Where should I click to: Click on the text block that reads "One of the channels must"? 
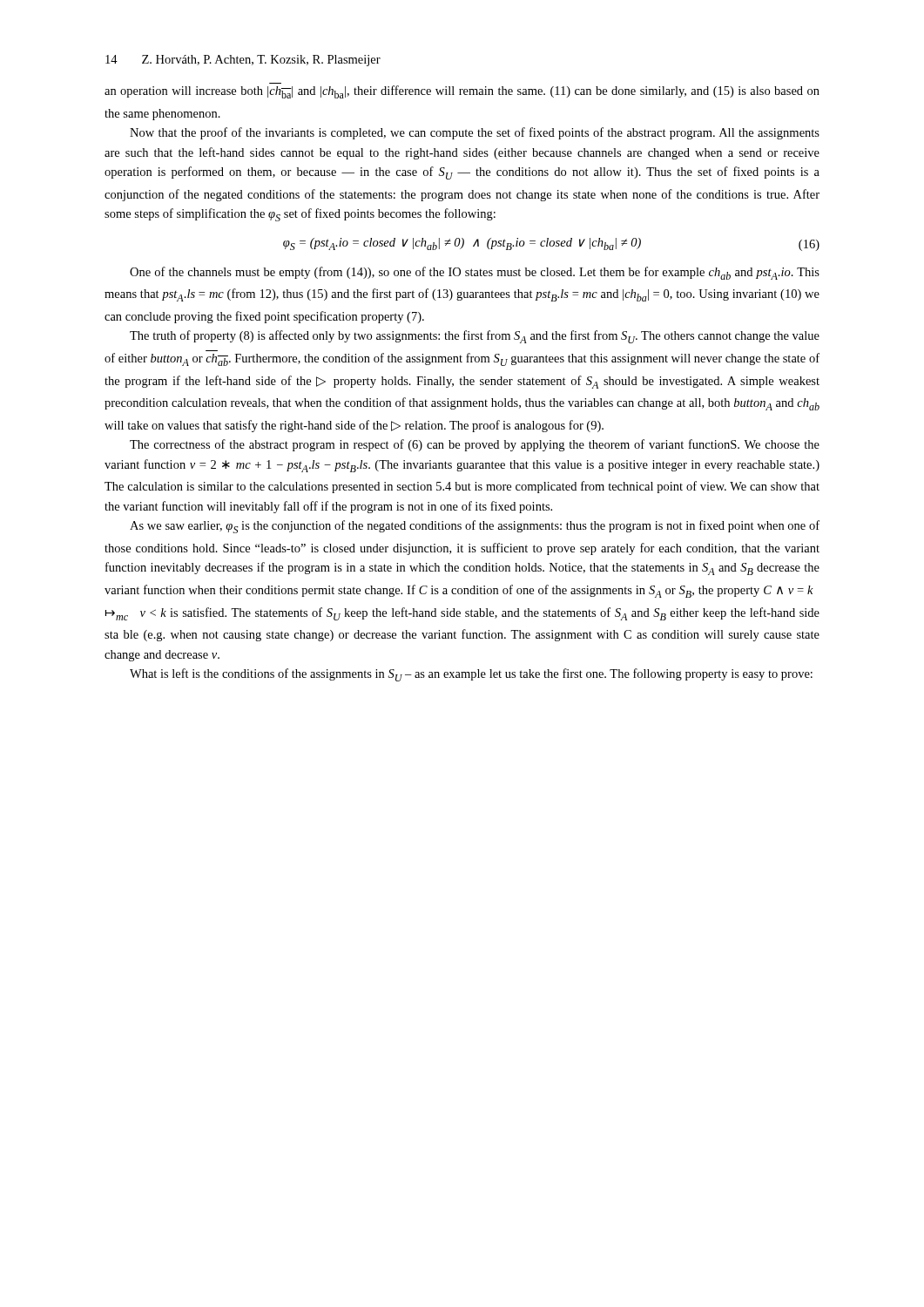pos(462,294)
